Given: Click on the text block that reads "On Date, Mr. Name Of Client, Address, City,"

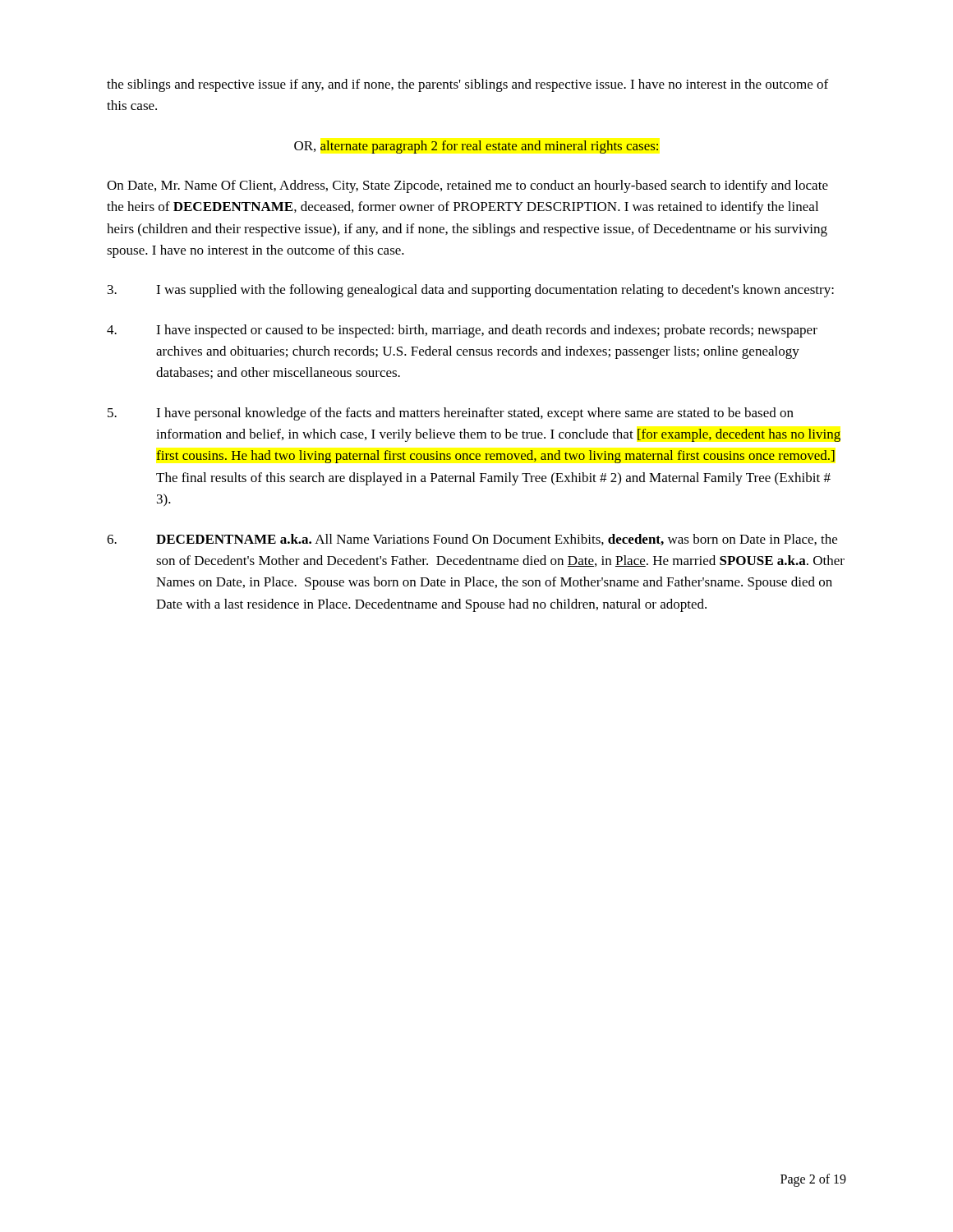Looking at the screenshot, I should coord(467,218).
